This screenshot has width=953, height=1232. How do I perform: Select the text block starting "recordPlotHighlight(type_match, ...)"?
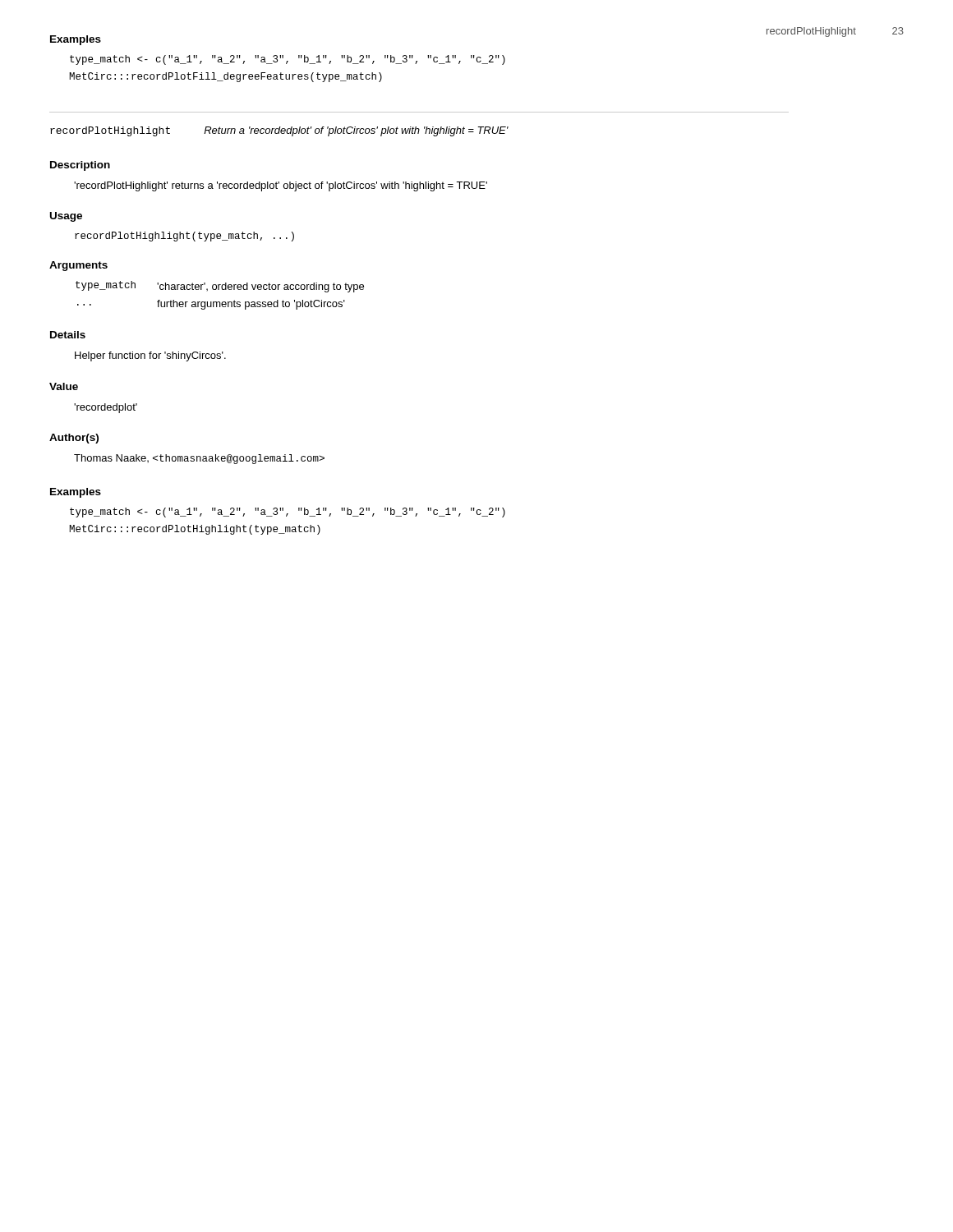coord(185,237)
